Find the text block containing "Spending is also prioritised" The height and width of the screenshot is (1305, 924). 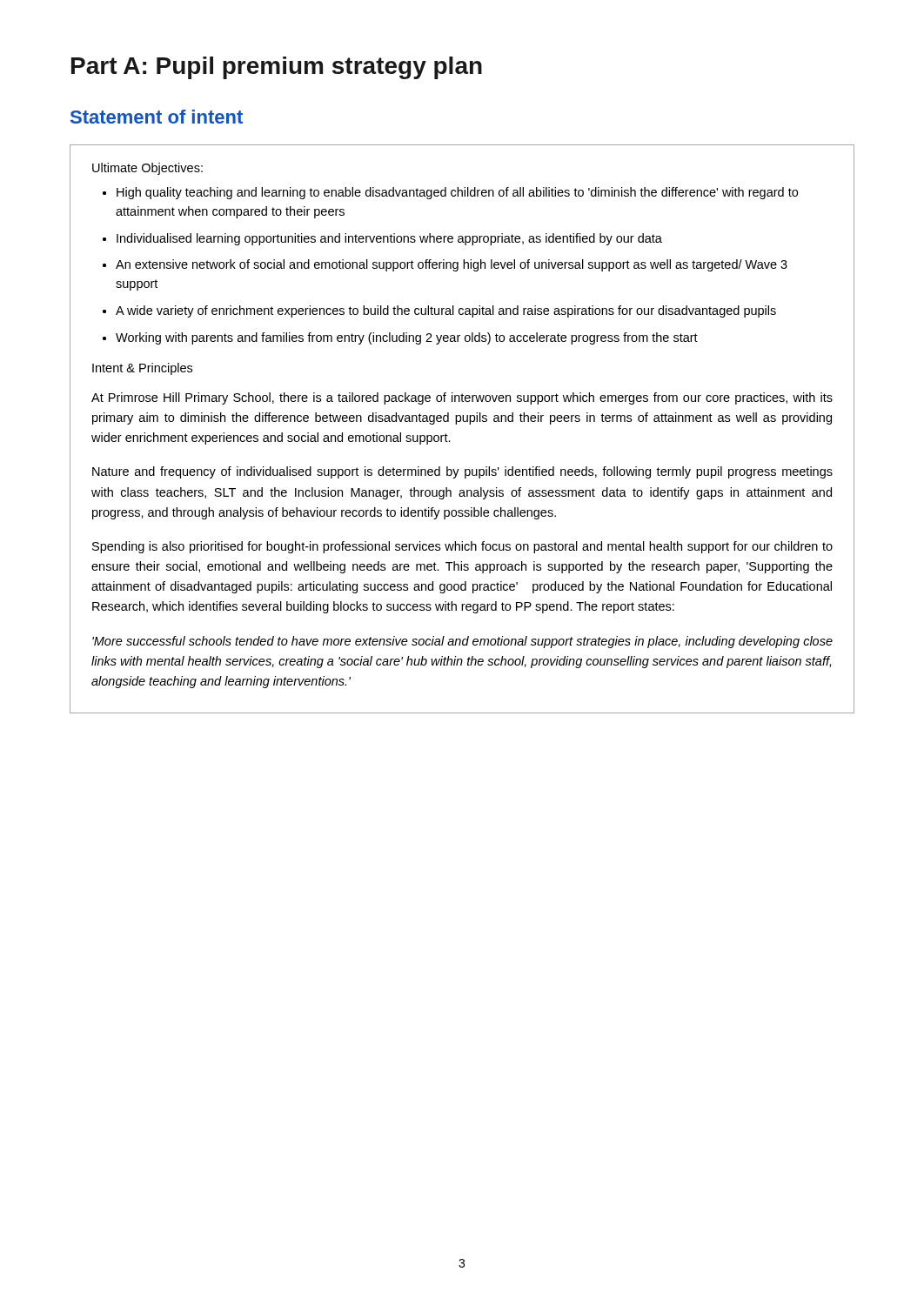click(x=462, y=577)
